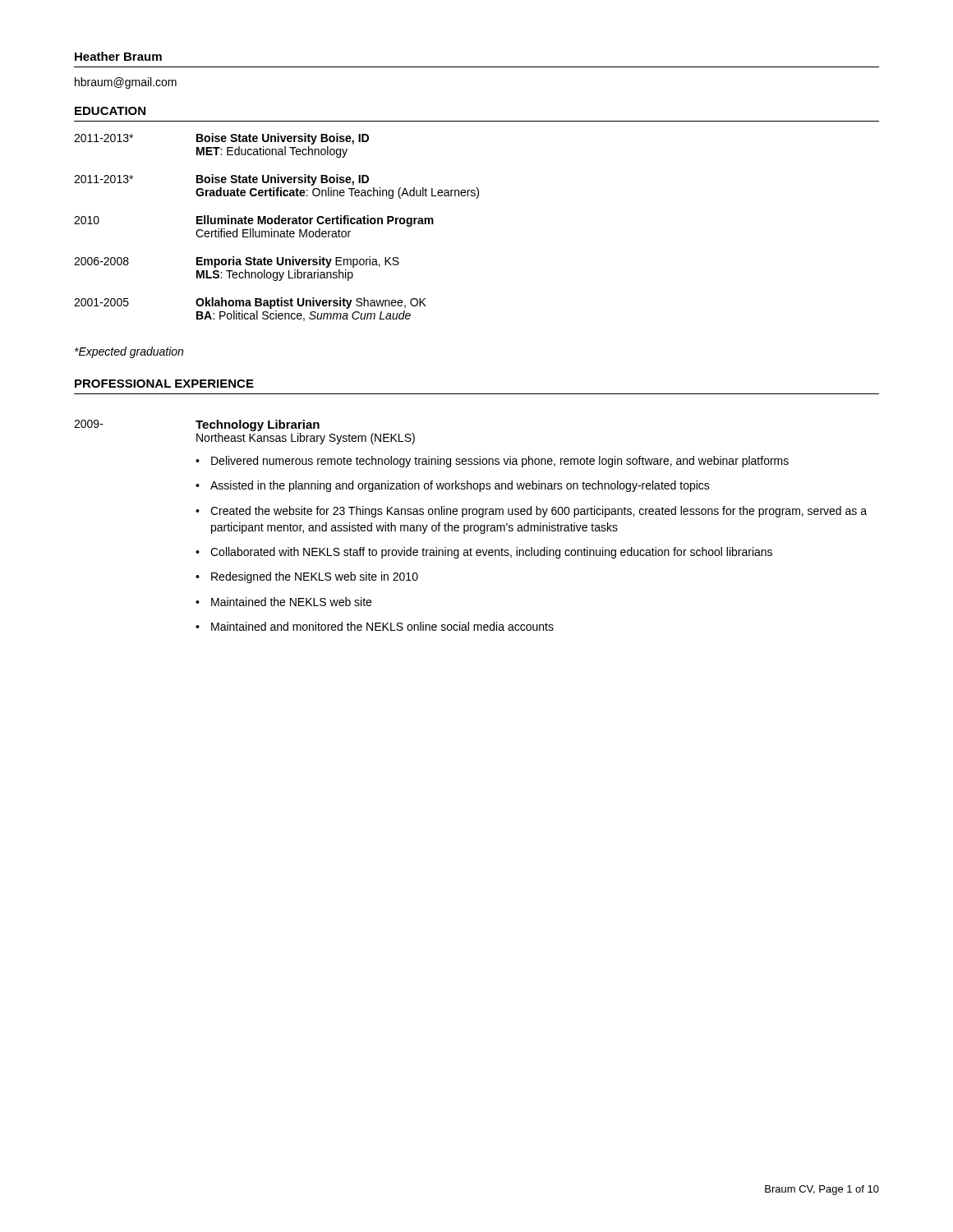The width and height of the screenshot is (953, 1232).
Task: Click on the element starting "Maintained the NEKLS web site"
Action: (x=291, y=602)
